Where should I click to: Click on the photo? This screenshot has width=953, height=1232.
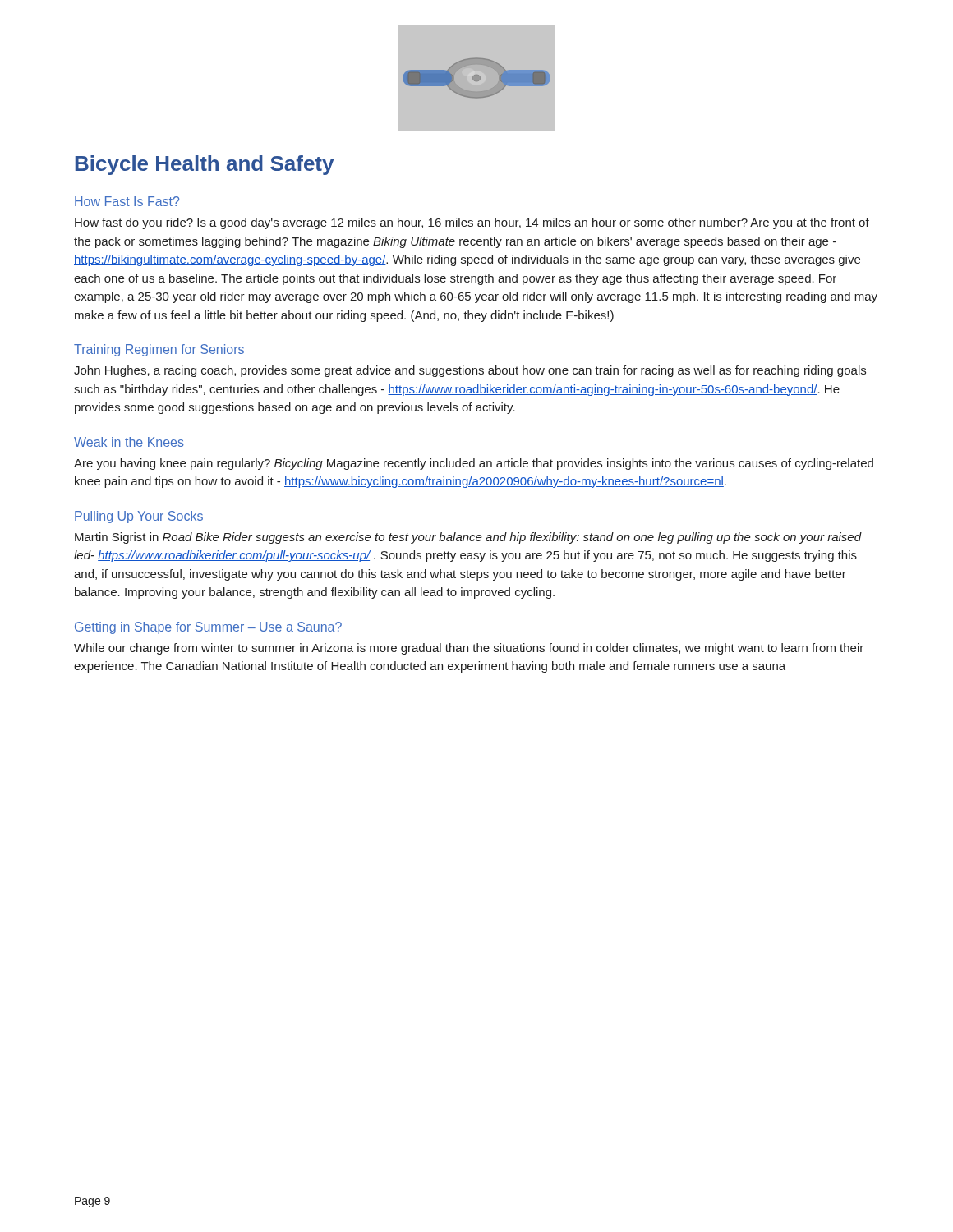(x=476, y=78)
